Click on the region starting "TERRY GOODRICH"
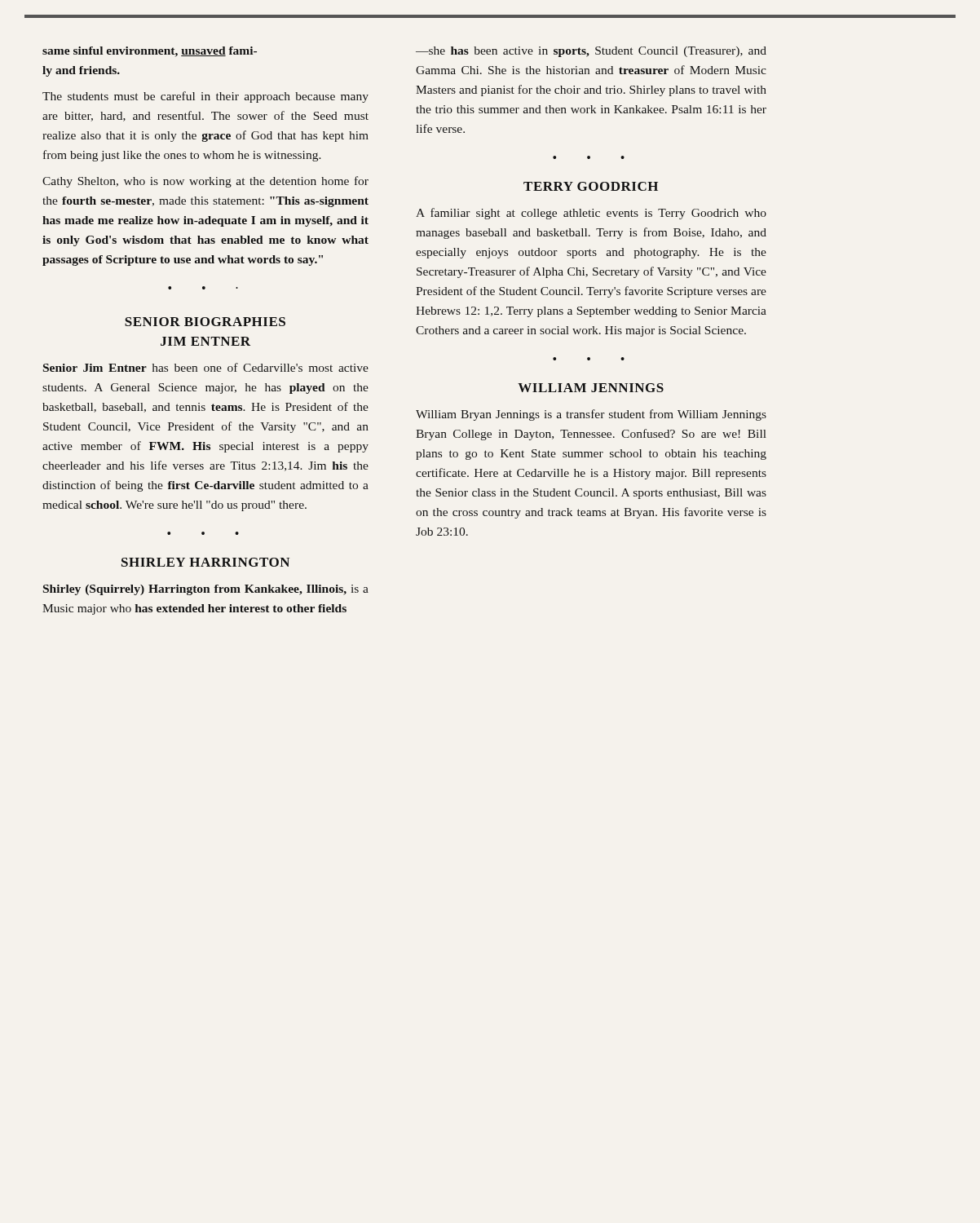Screen dimensions: 1223x980 tap(591, 186)
